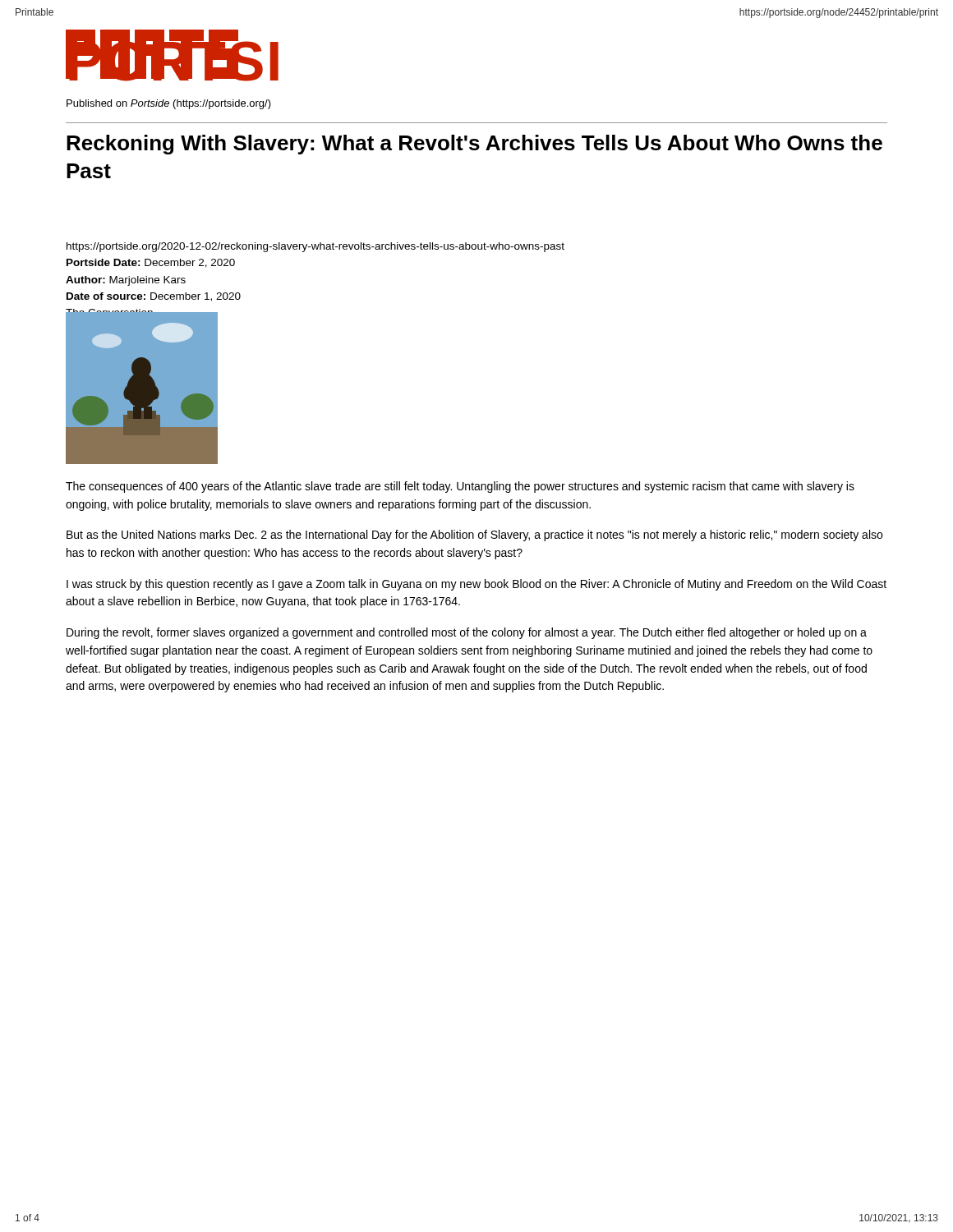Select the text block containing "But as the United"

click(476, 545)
